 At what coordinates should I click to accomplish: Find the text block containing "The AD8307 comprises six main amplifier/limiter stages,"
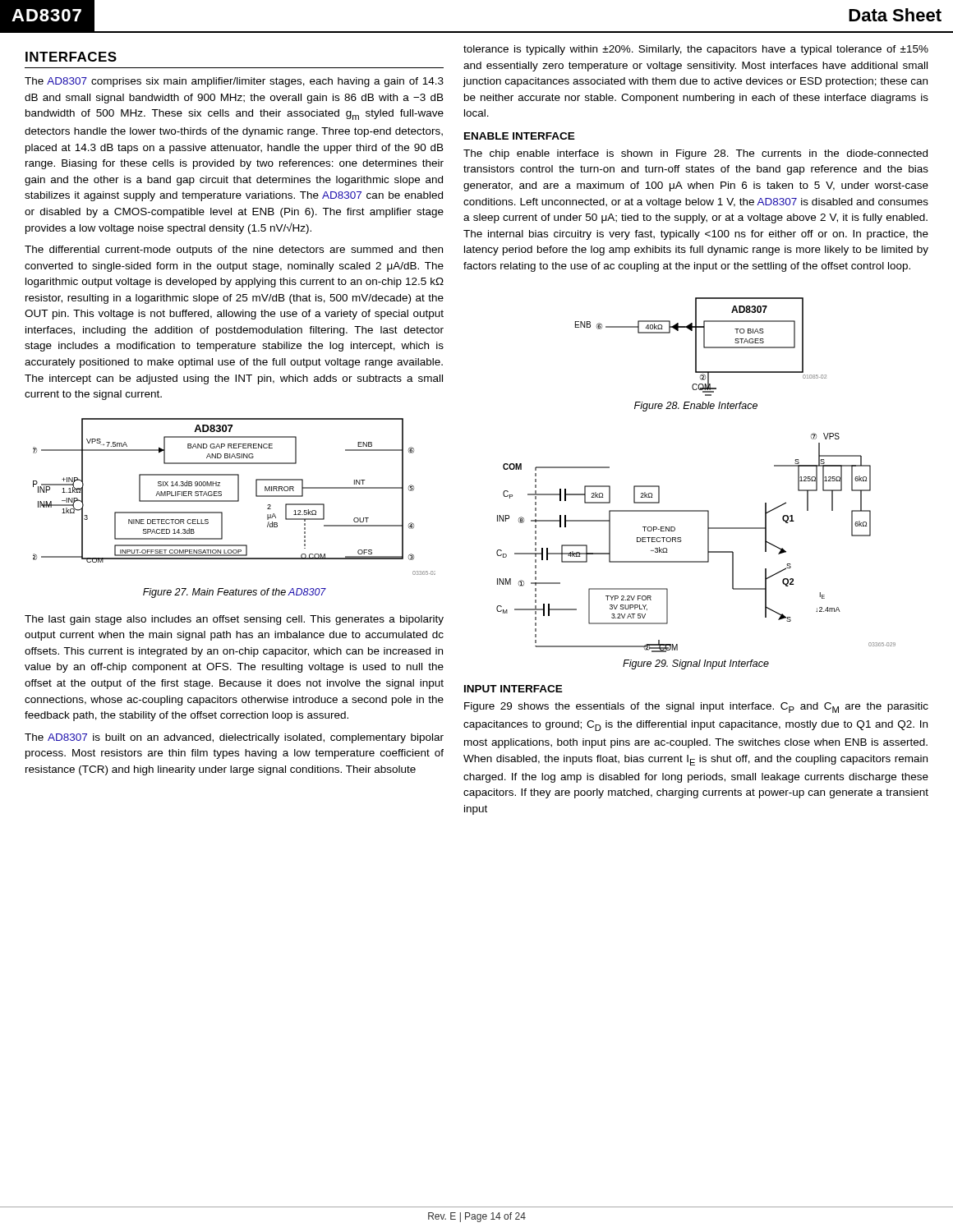pyautogui.click(x=234, y=154)
